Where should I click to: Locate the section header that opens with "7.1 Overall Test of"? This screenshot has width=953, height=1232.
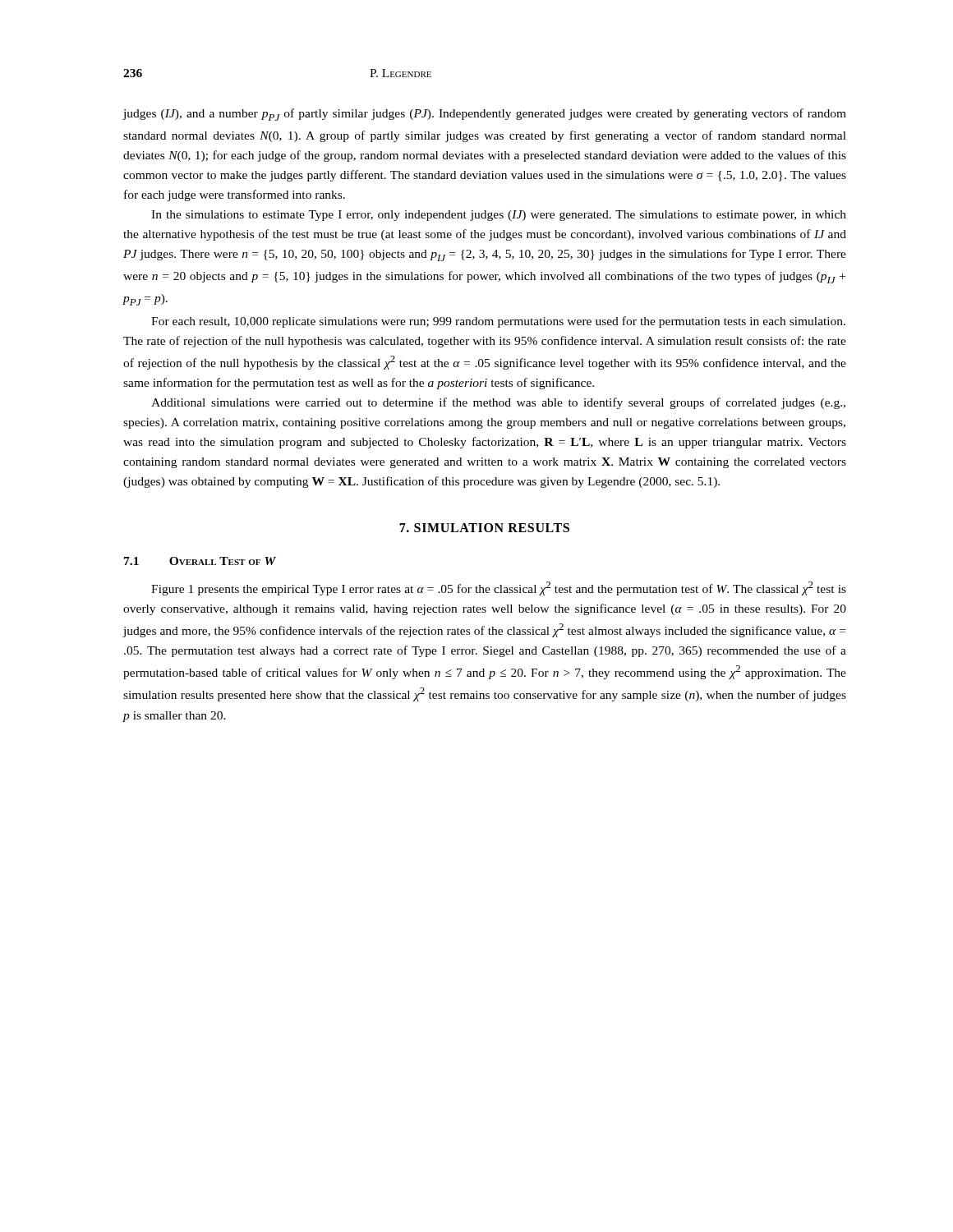coord(199,561)
